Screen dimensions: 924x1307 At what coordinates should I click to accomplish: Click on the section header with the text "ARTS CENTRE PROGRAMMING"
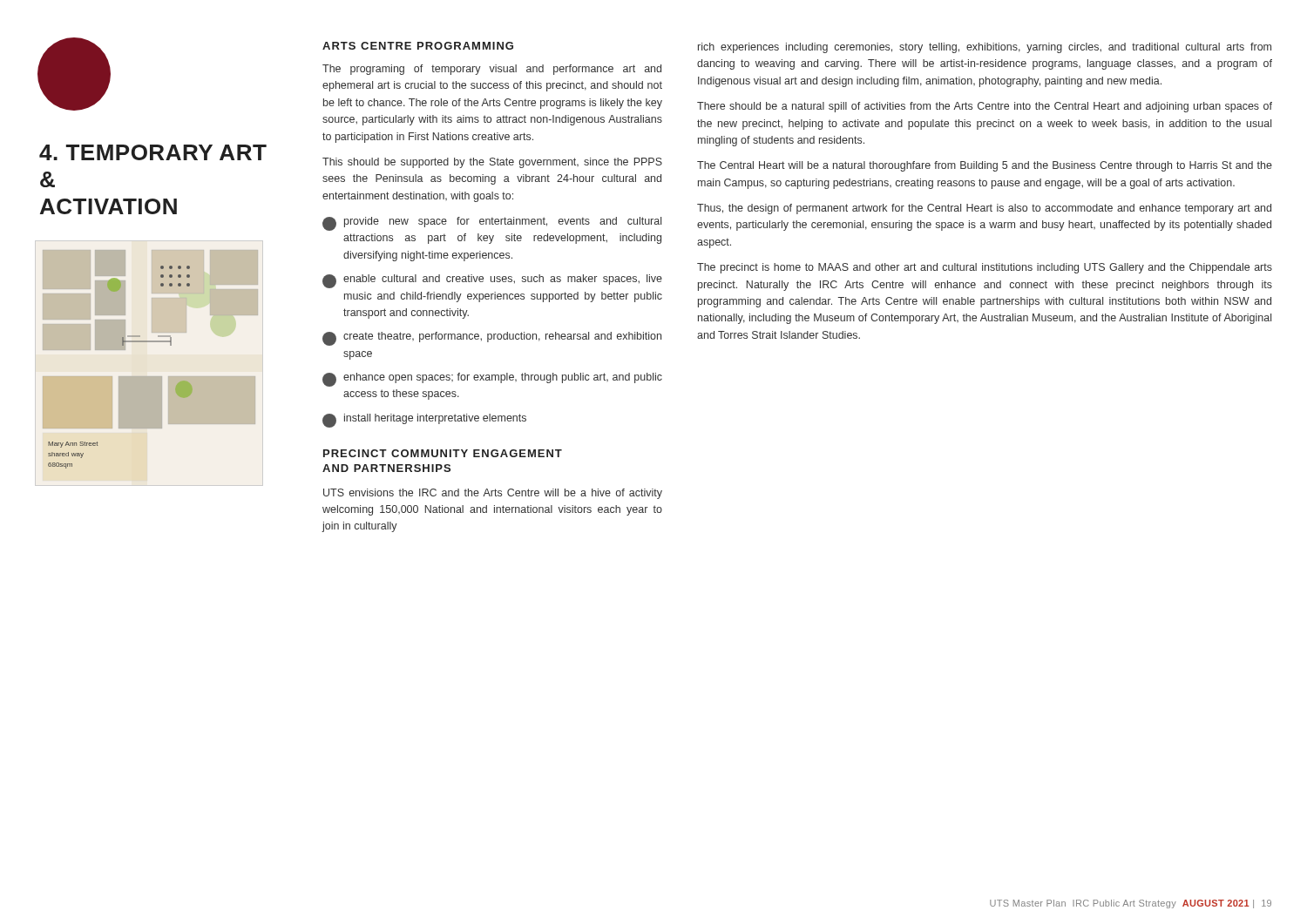point(419,46)
